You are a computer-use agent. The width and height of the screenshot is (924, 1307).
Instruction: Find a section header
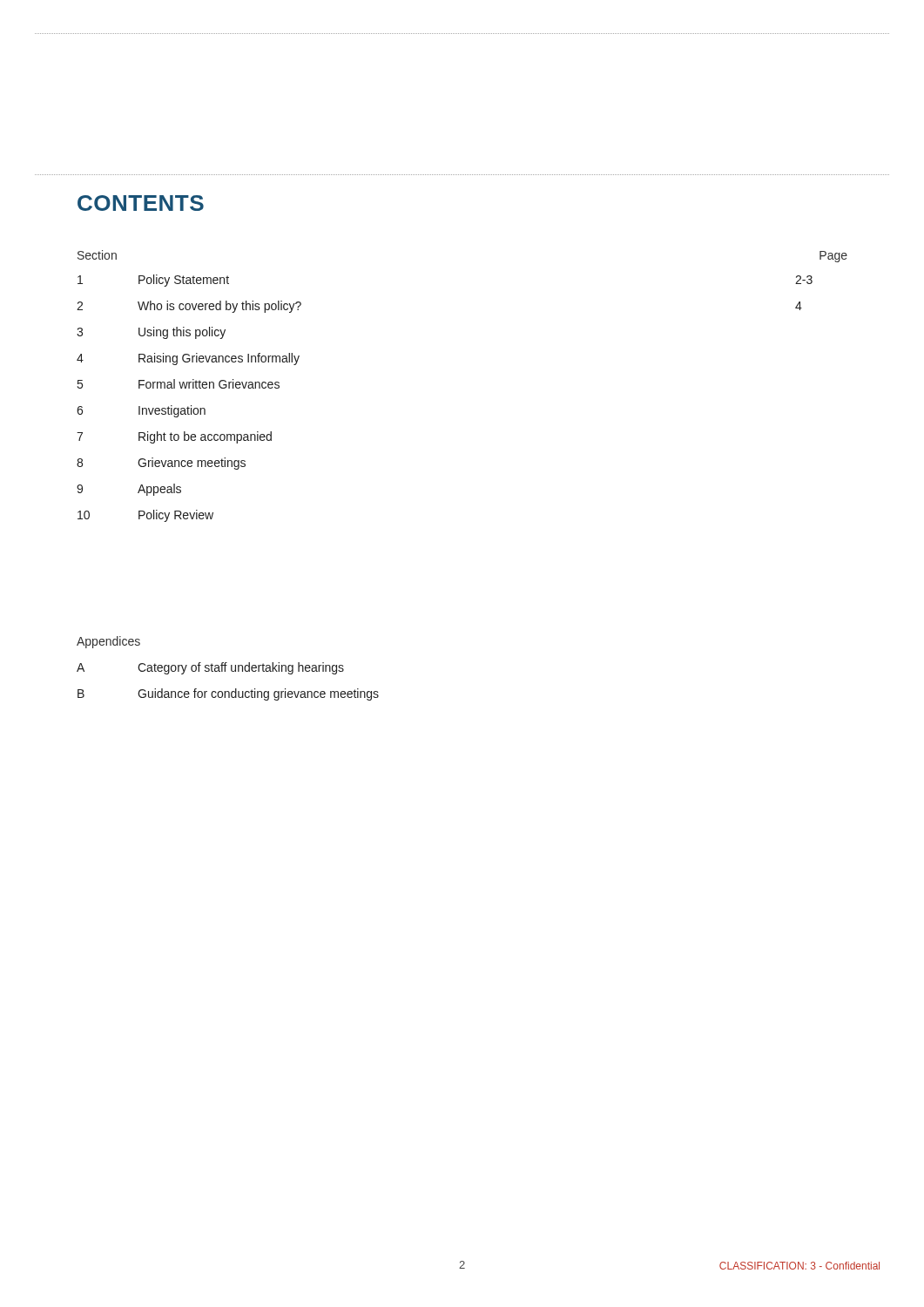click(108, 641)
